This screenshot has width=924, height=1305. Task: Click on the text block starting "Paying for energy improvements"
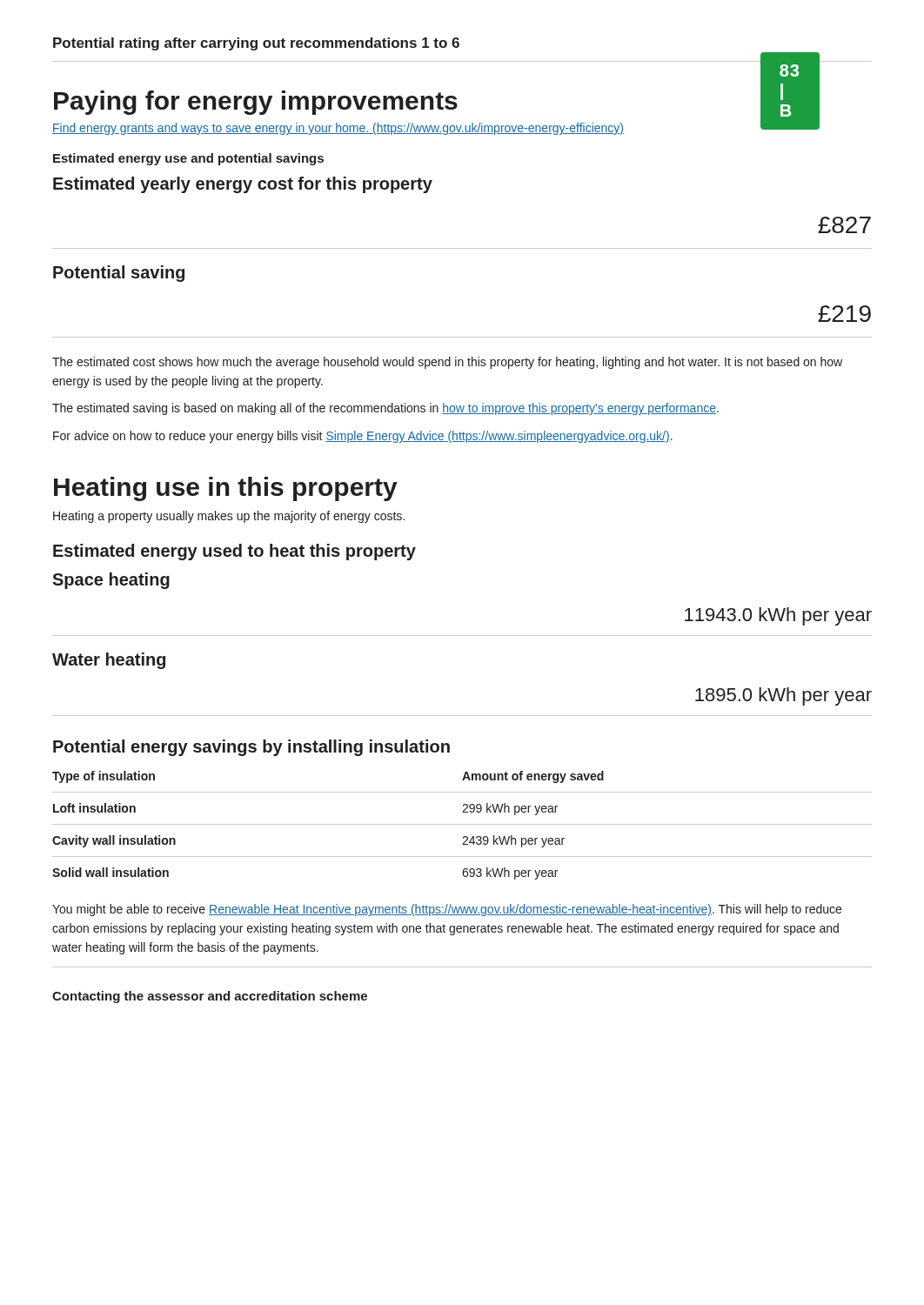462,101
